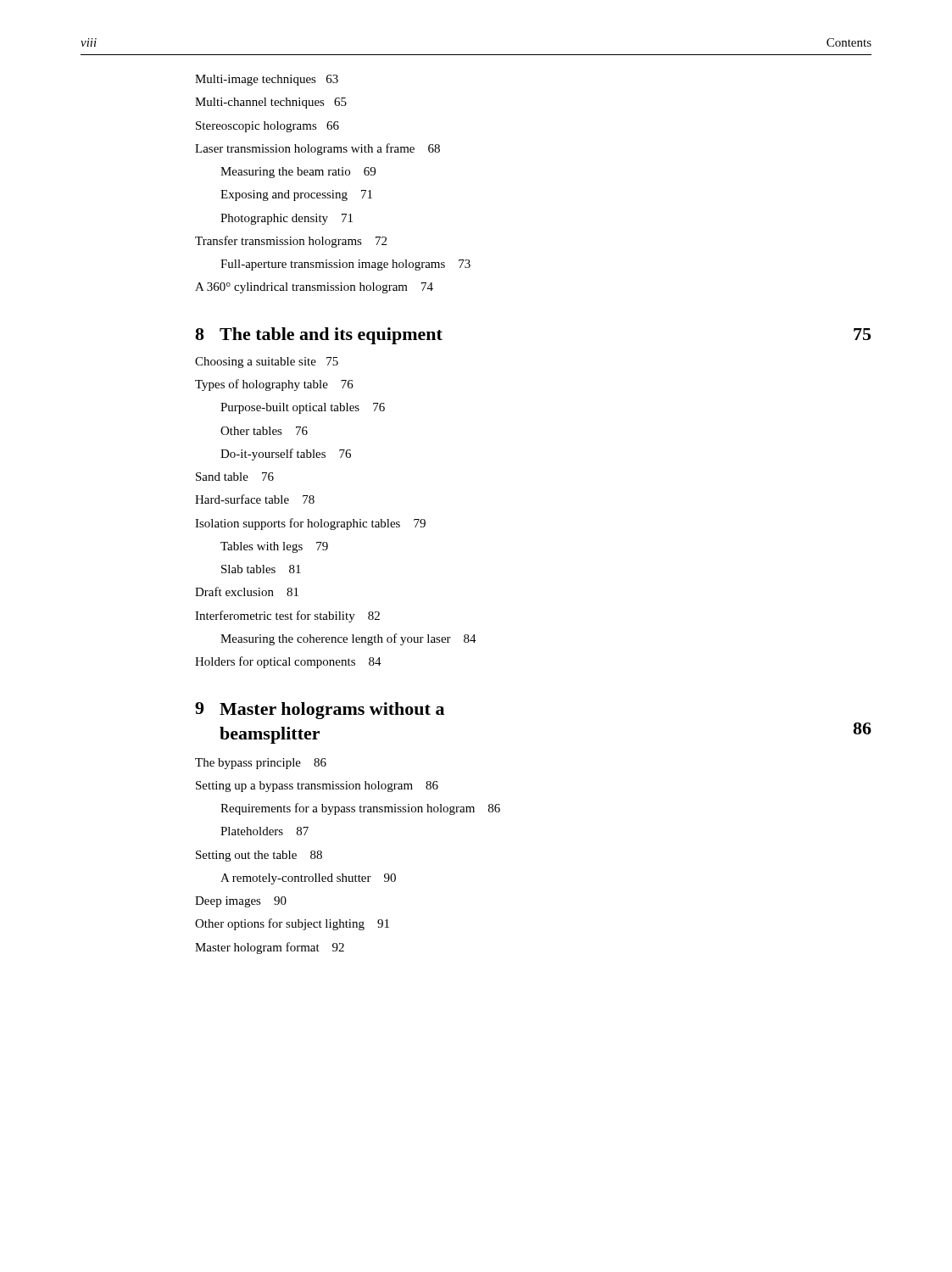Point to the block starting "Setting up a bypass transmission hologram 86"

click(x=317, y=785)
